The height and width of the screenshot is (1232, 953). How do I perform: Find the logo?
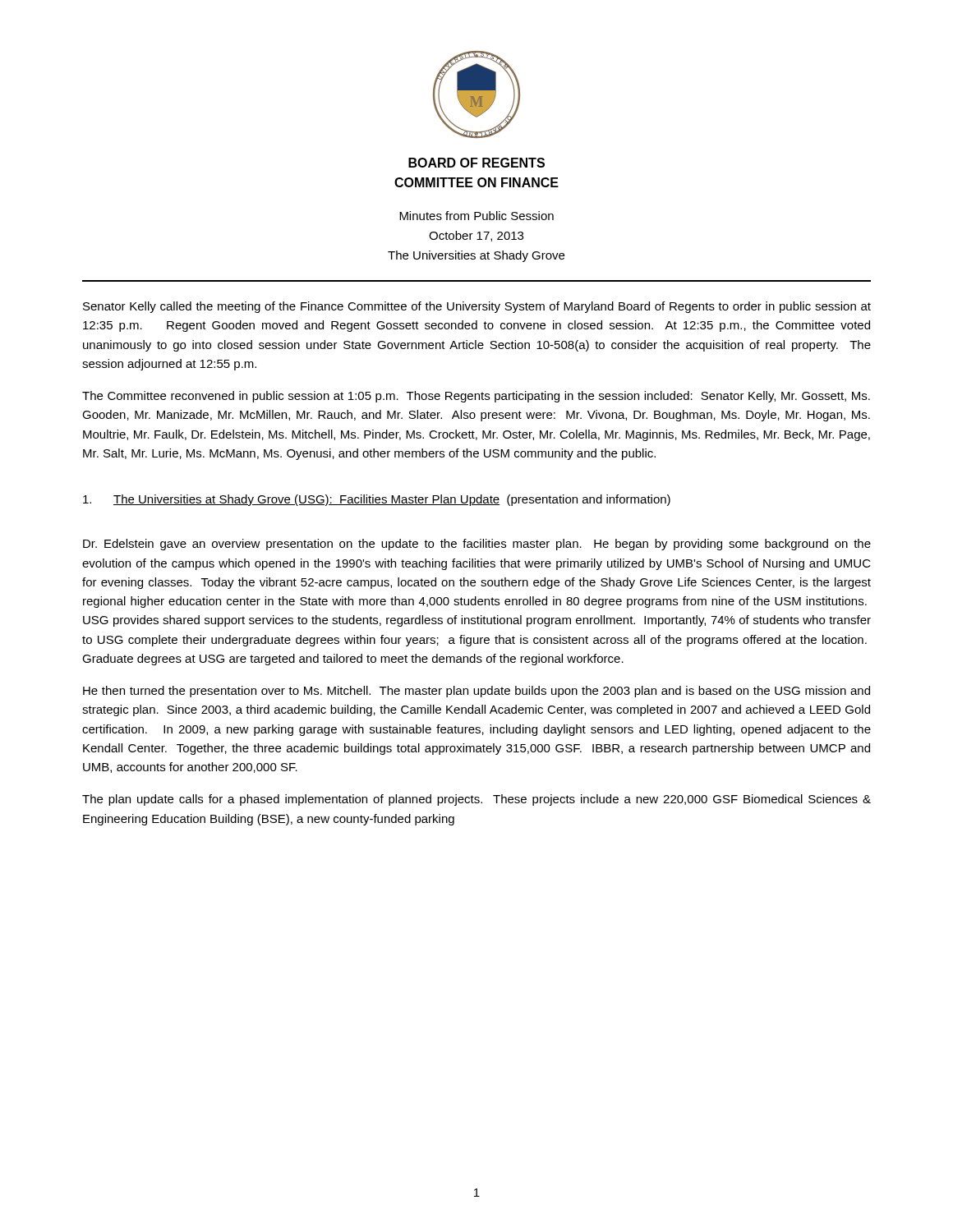[476, 96]
